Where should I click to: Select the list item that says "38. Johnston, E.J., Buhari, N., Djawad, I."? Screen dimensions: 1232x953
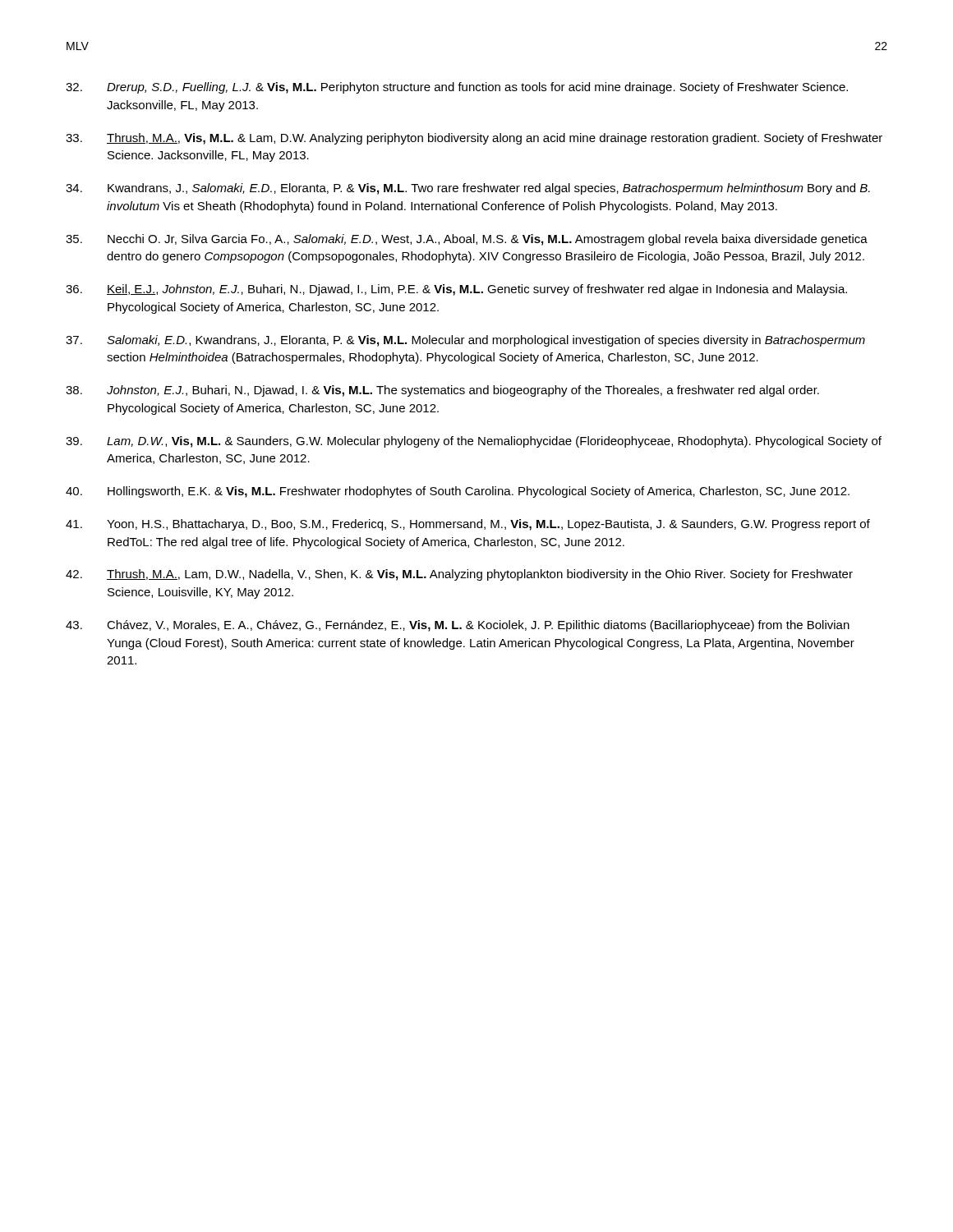click(476, 399)
